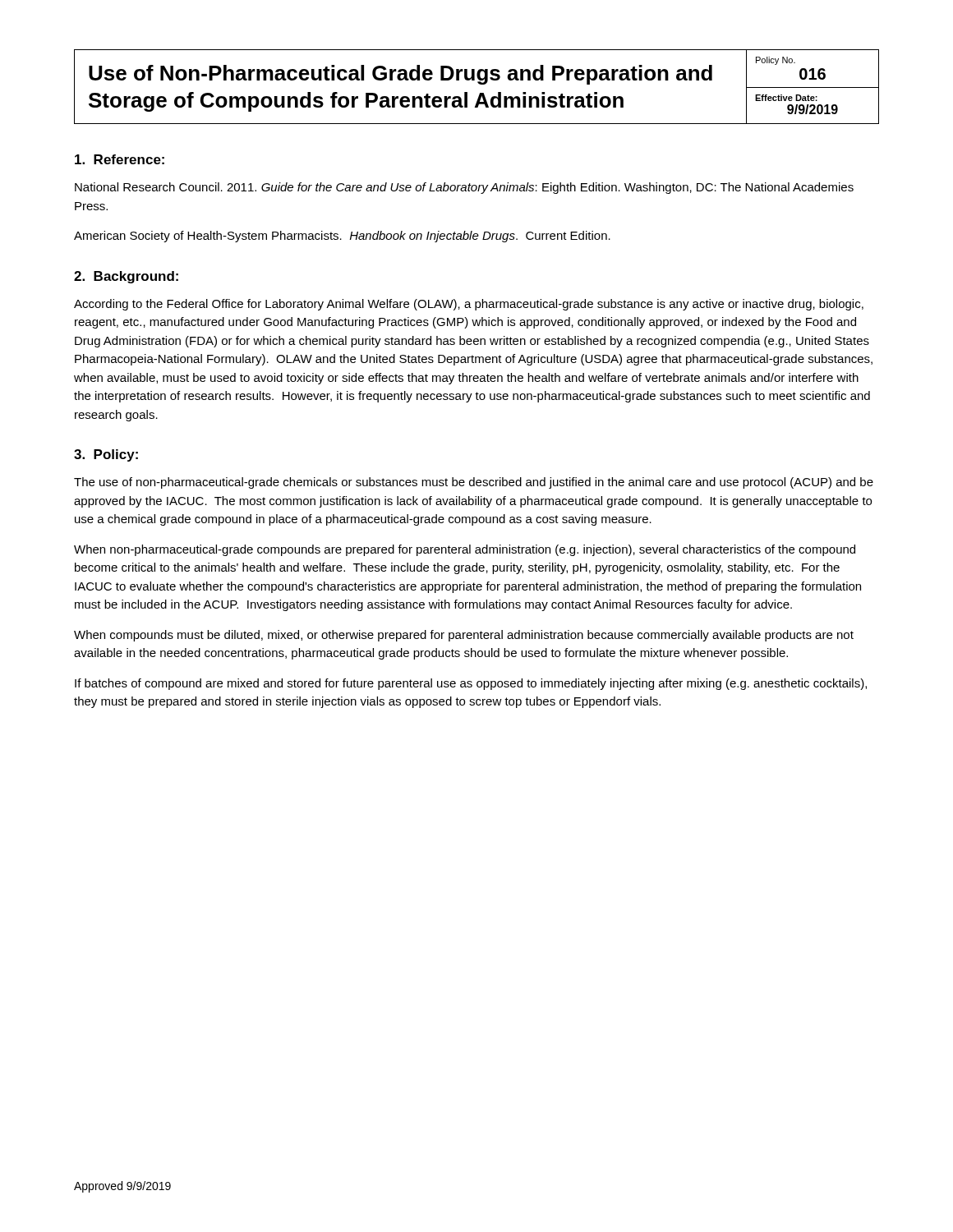Find the text block with the text "When non-pharmaceutical-grade compounds are"
The image size is (953, 1232).
pyautogui.click(x=468, y=576)
